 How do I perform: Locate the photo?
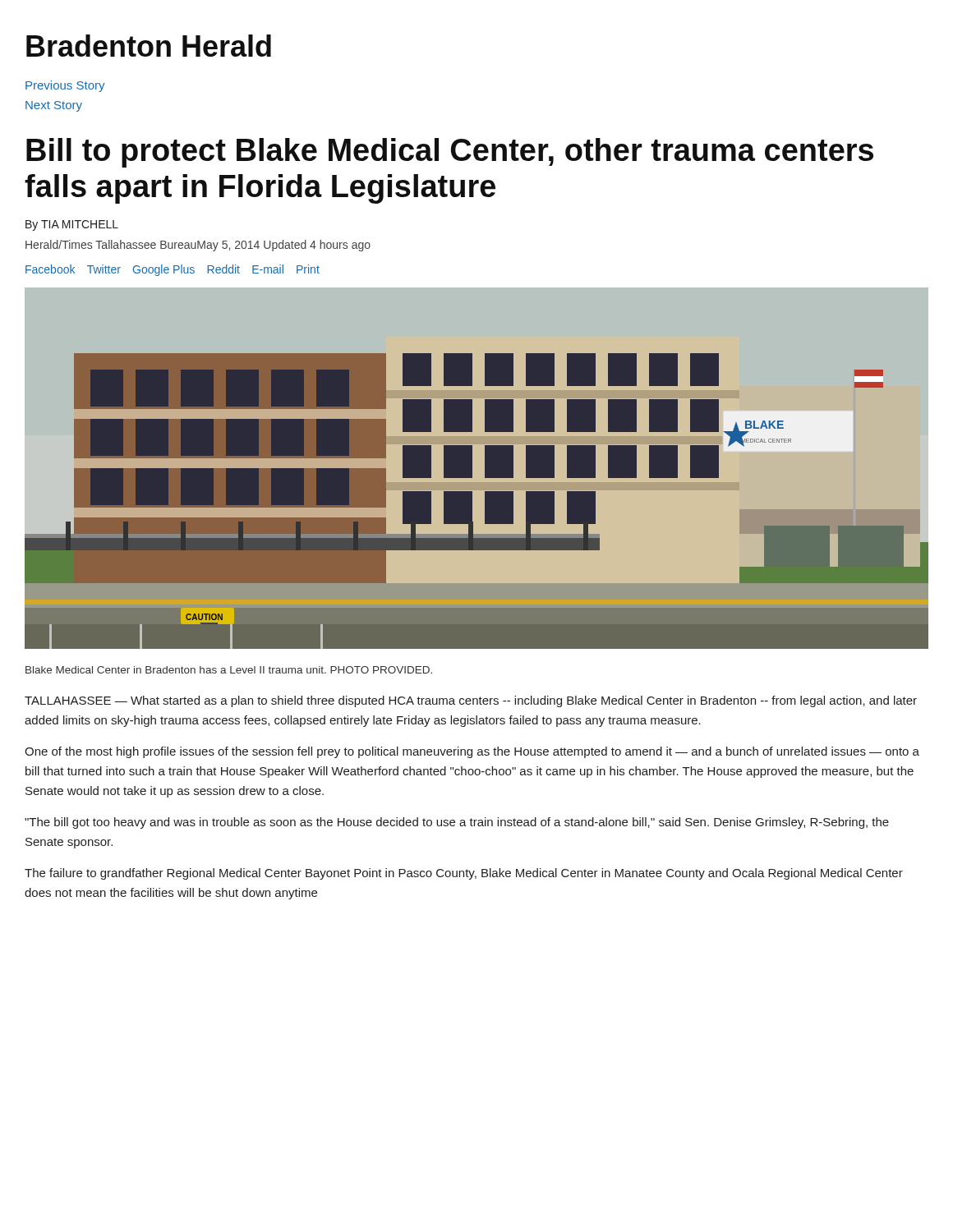(x=476, y=471)
